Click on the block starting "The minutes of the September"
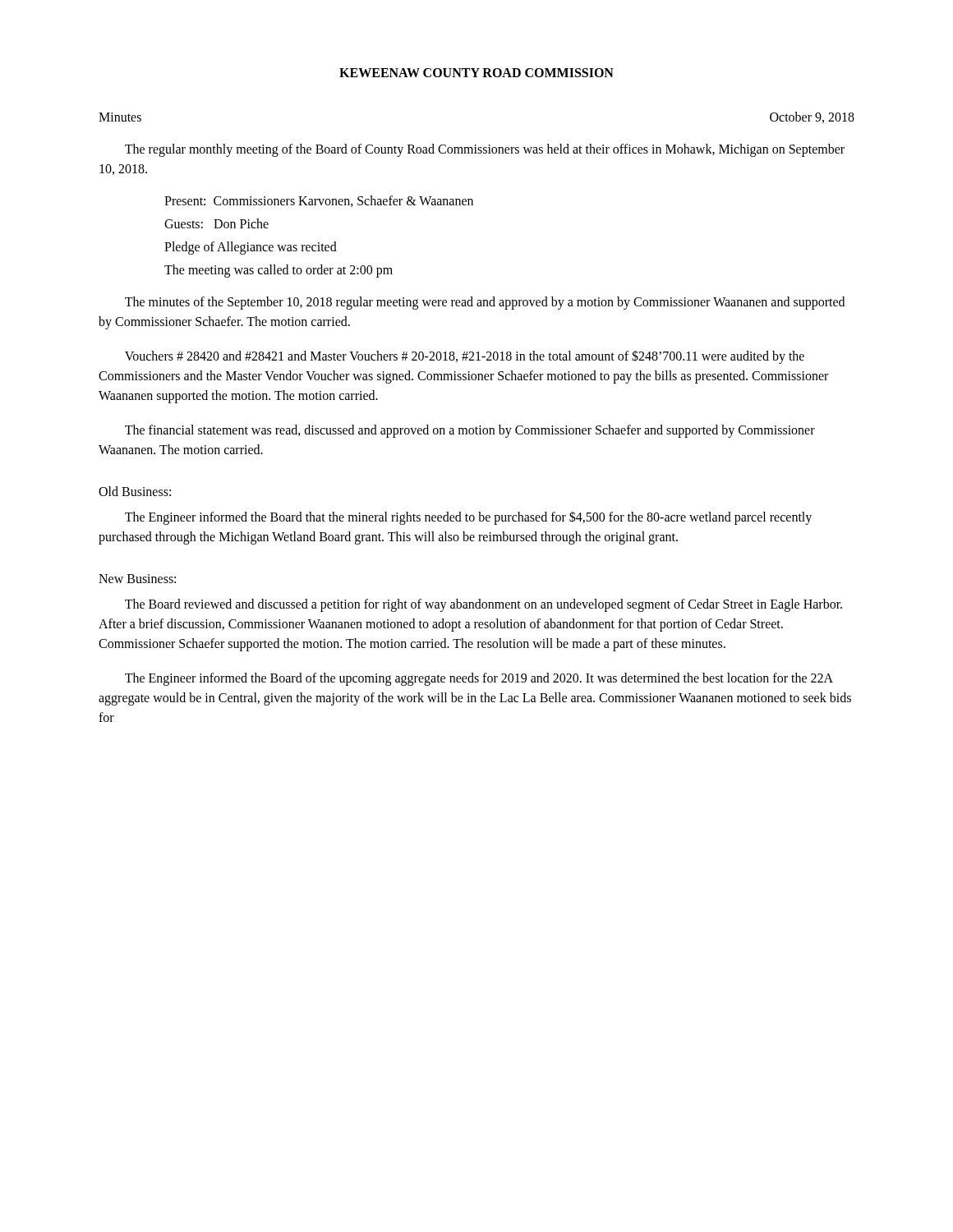 click(x=472, y=312)
